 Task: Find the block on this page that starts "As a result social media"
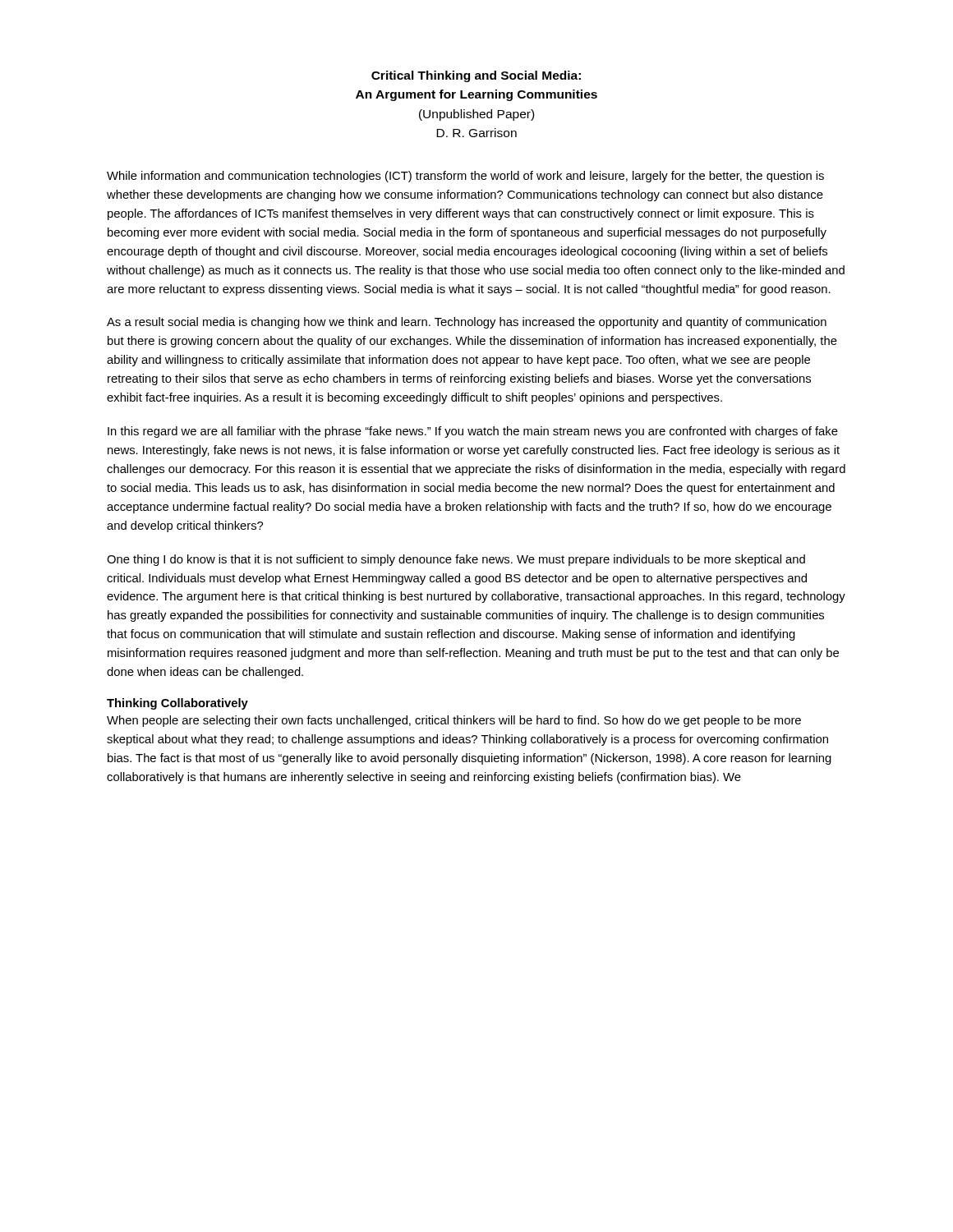click(x=472, y=360)
